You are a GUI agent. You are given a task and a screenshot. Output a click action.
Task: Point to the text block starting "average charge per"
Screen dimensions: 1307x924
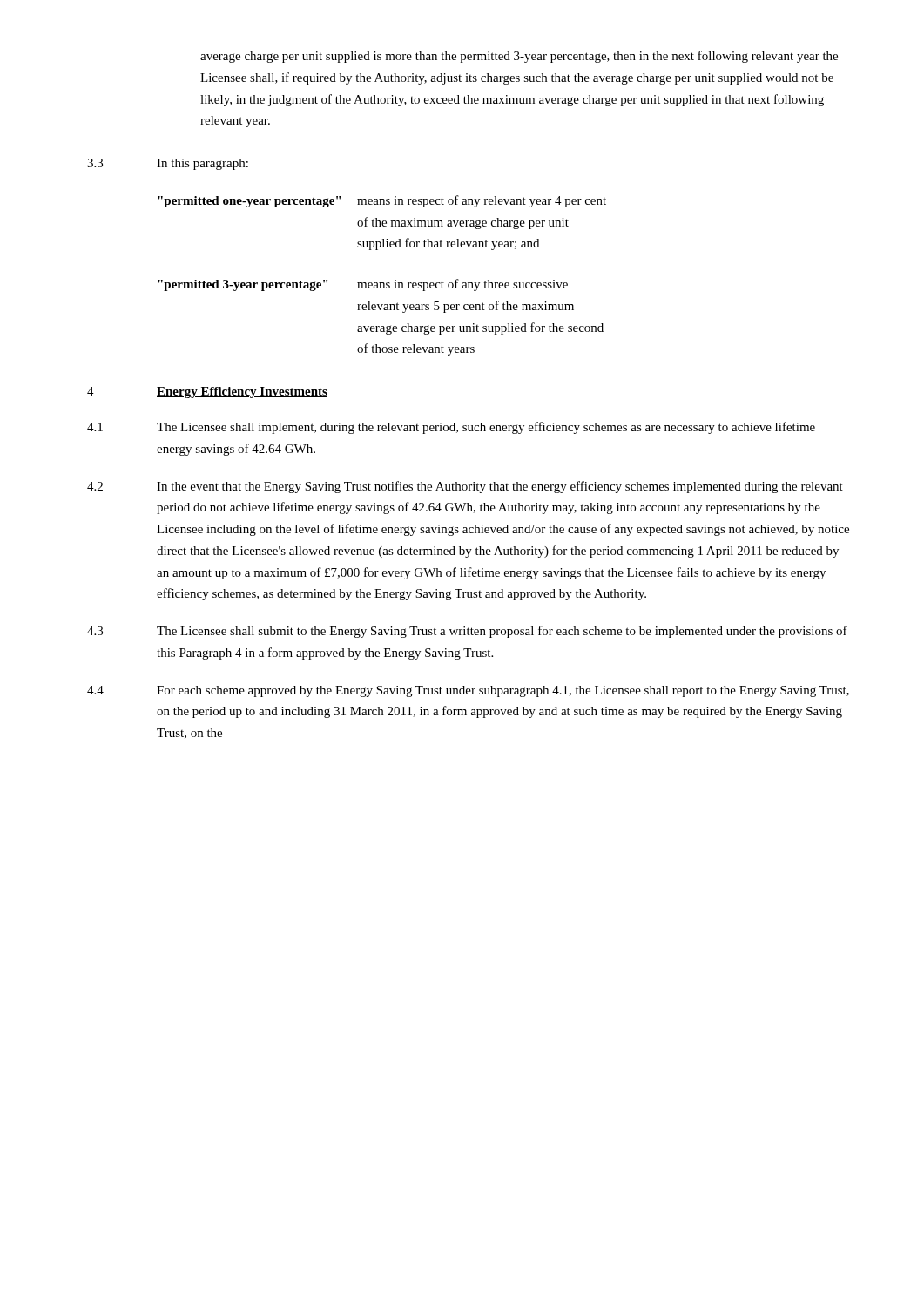(519, 88)
